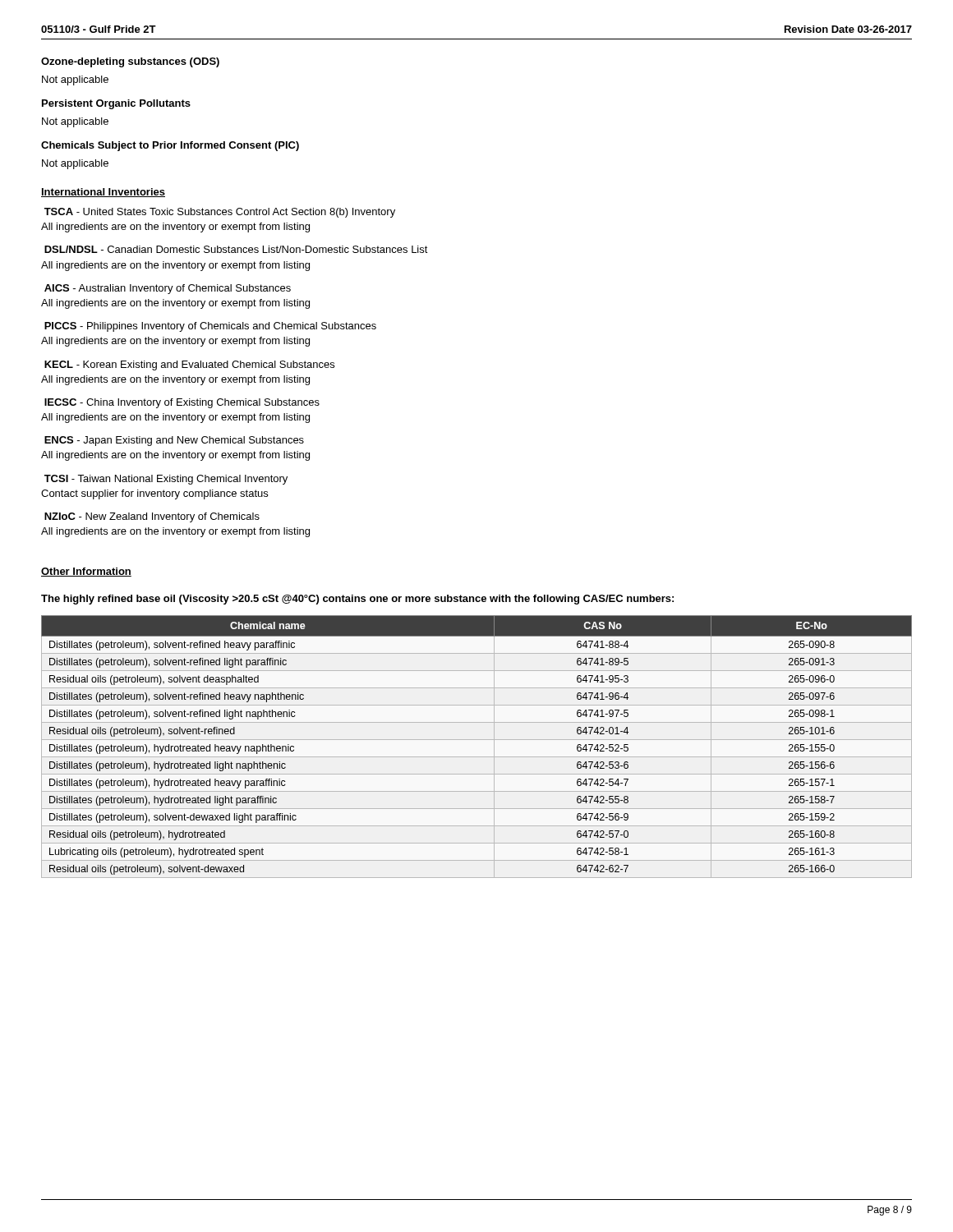Select the text block that says "NZIoC - New Zealand Inventory"
This screenshot has height=1232, width=953.
[x=152, y=517]
